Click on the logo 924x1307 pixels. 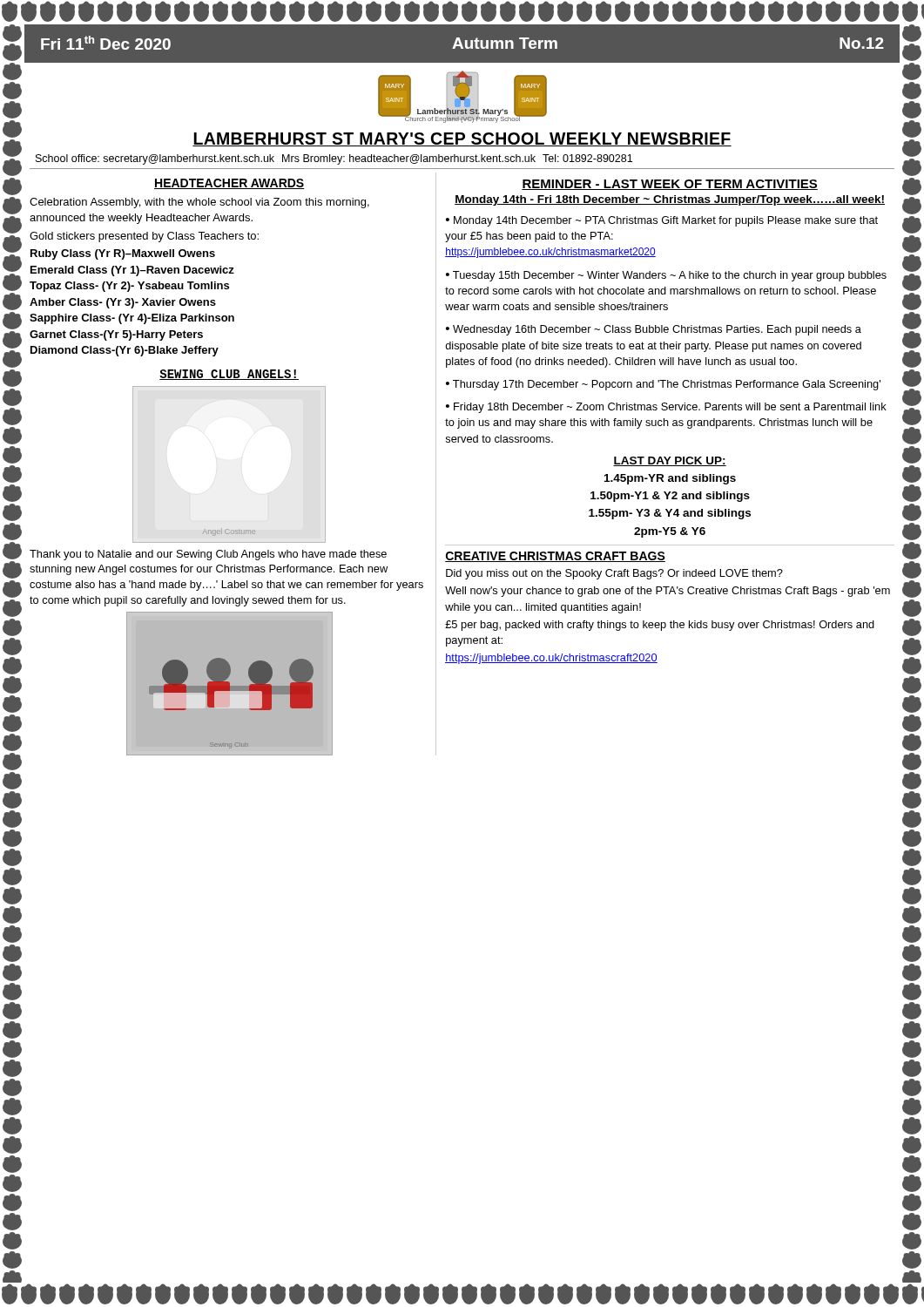462,95
